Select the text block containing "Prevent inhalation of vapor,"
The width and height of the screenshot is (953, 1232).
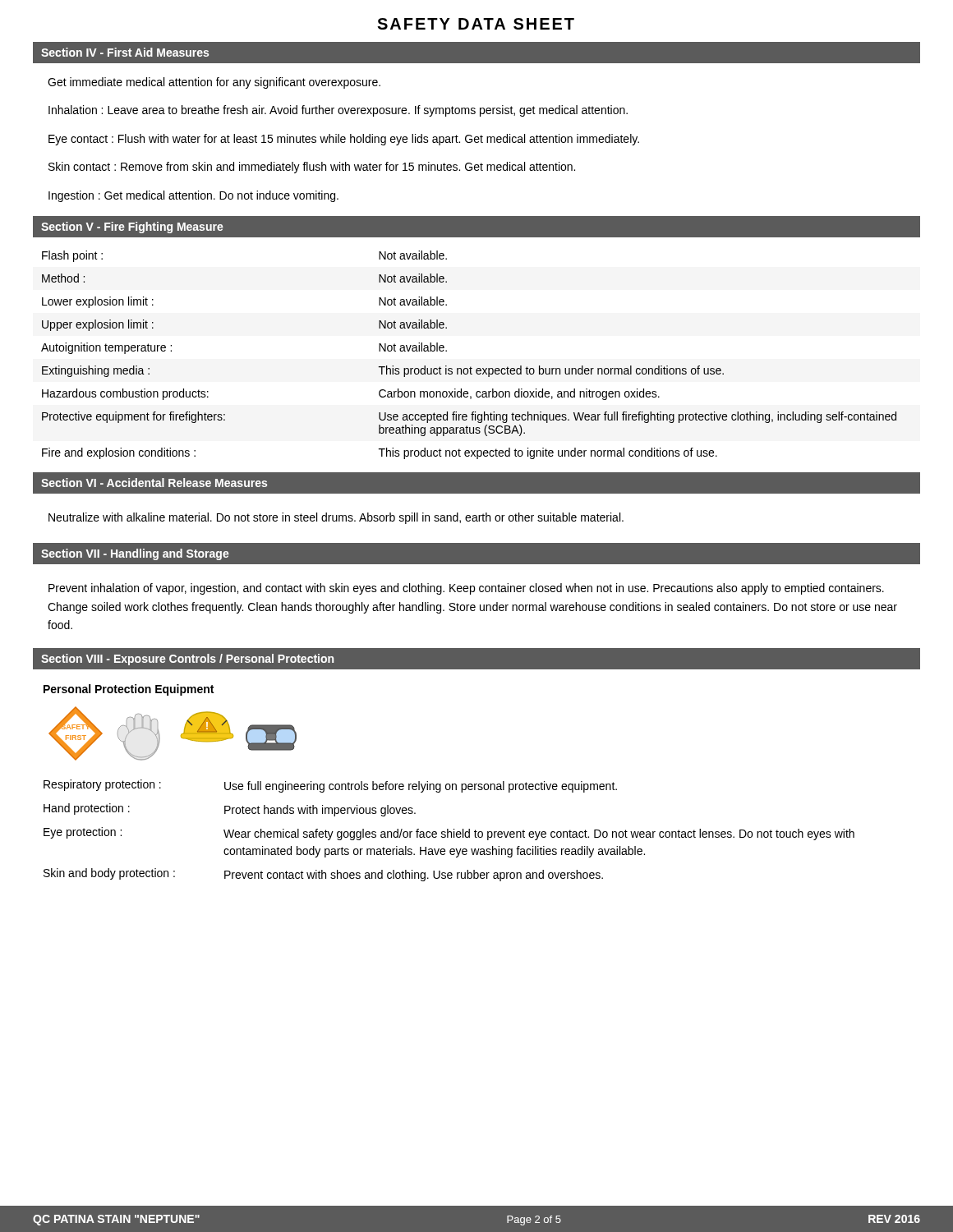click(x=472, y=607)
